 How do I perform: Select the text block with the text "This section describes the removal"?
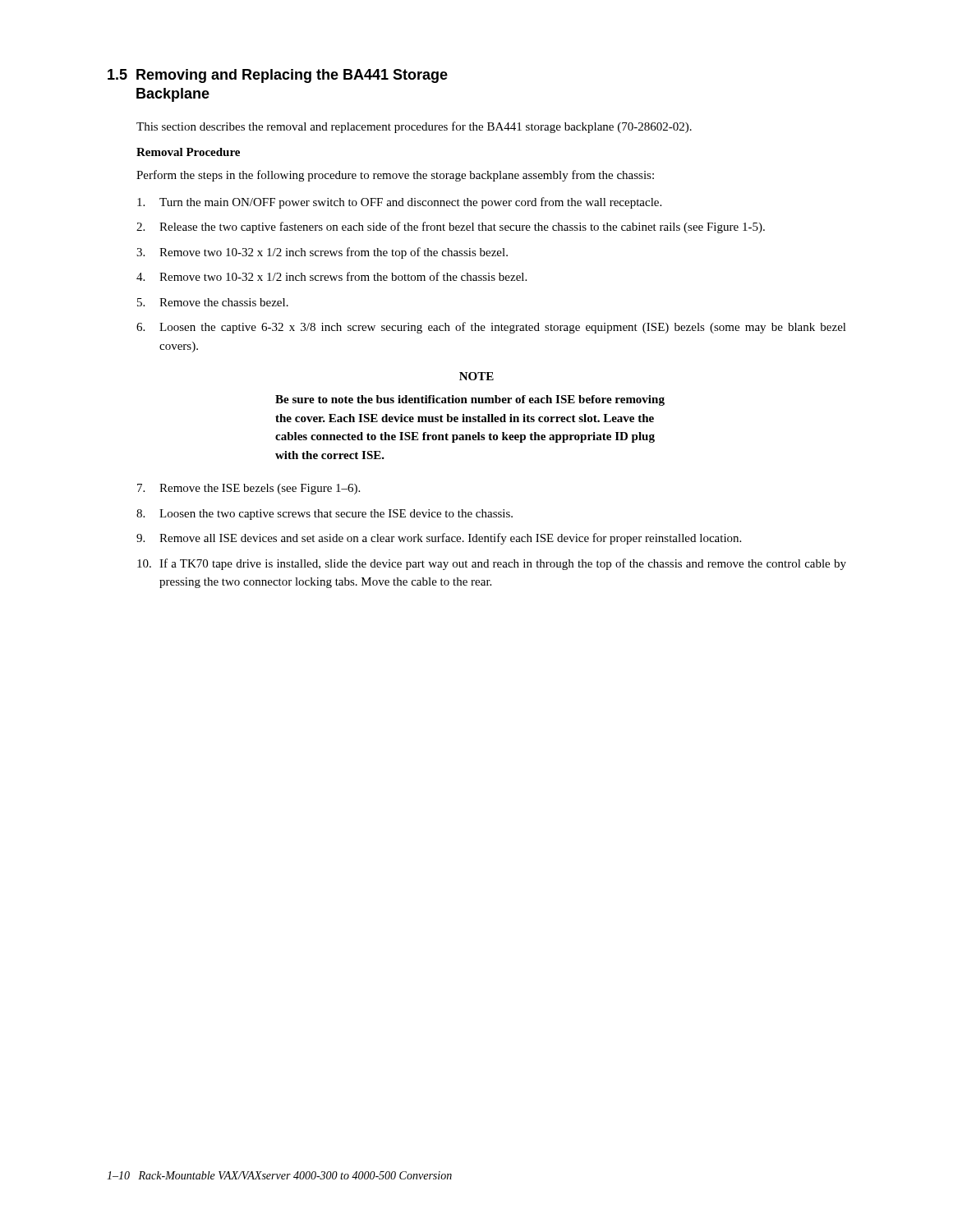click(x=414, y=126)
